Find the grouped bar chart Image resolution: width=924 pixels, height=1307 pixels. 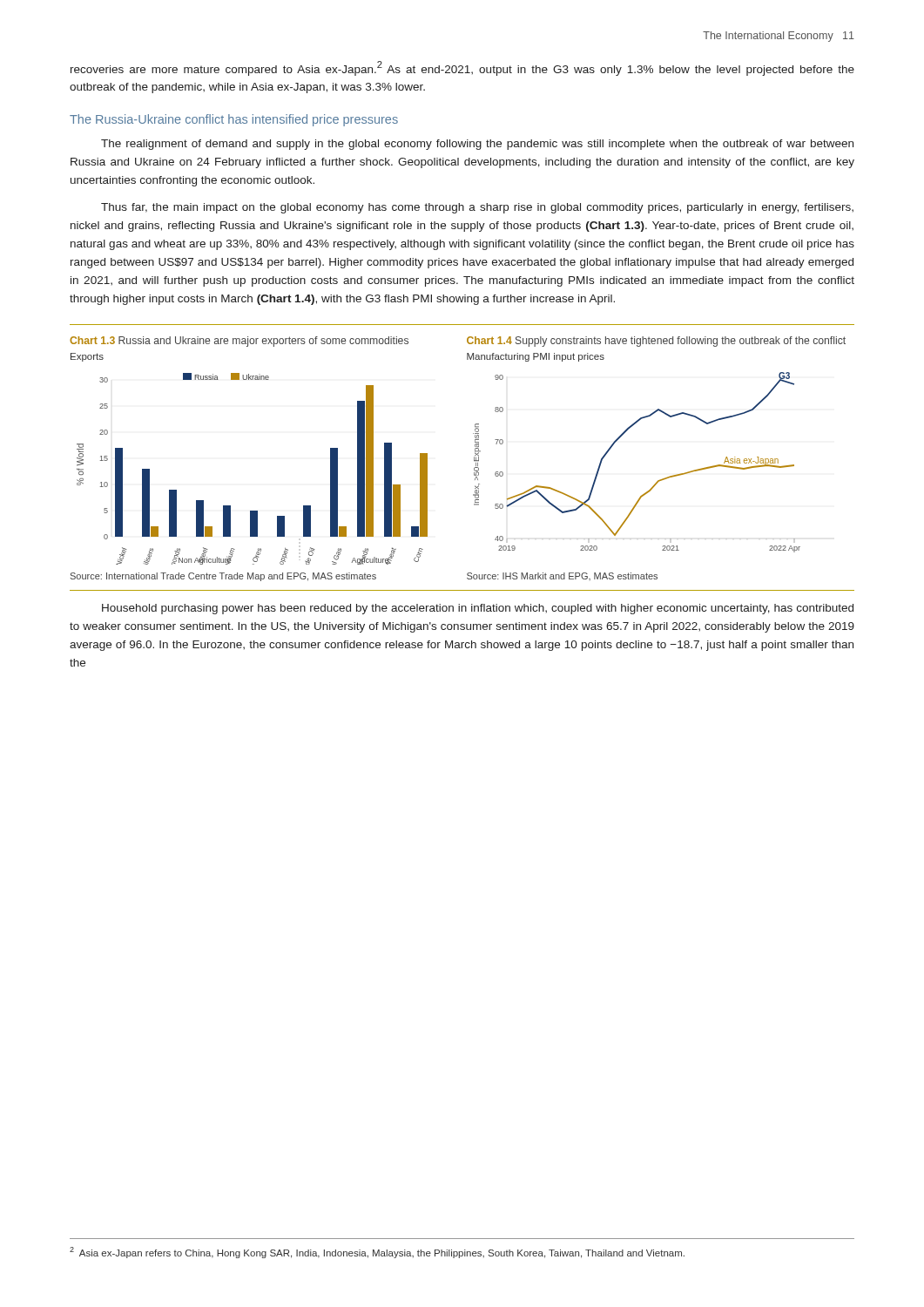pyautogui.click(x=264, y=465)
